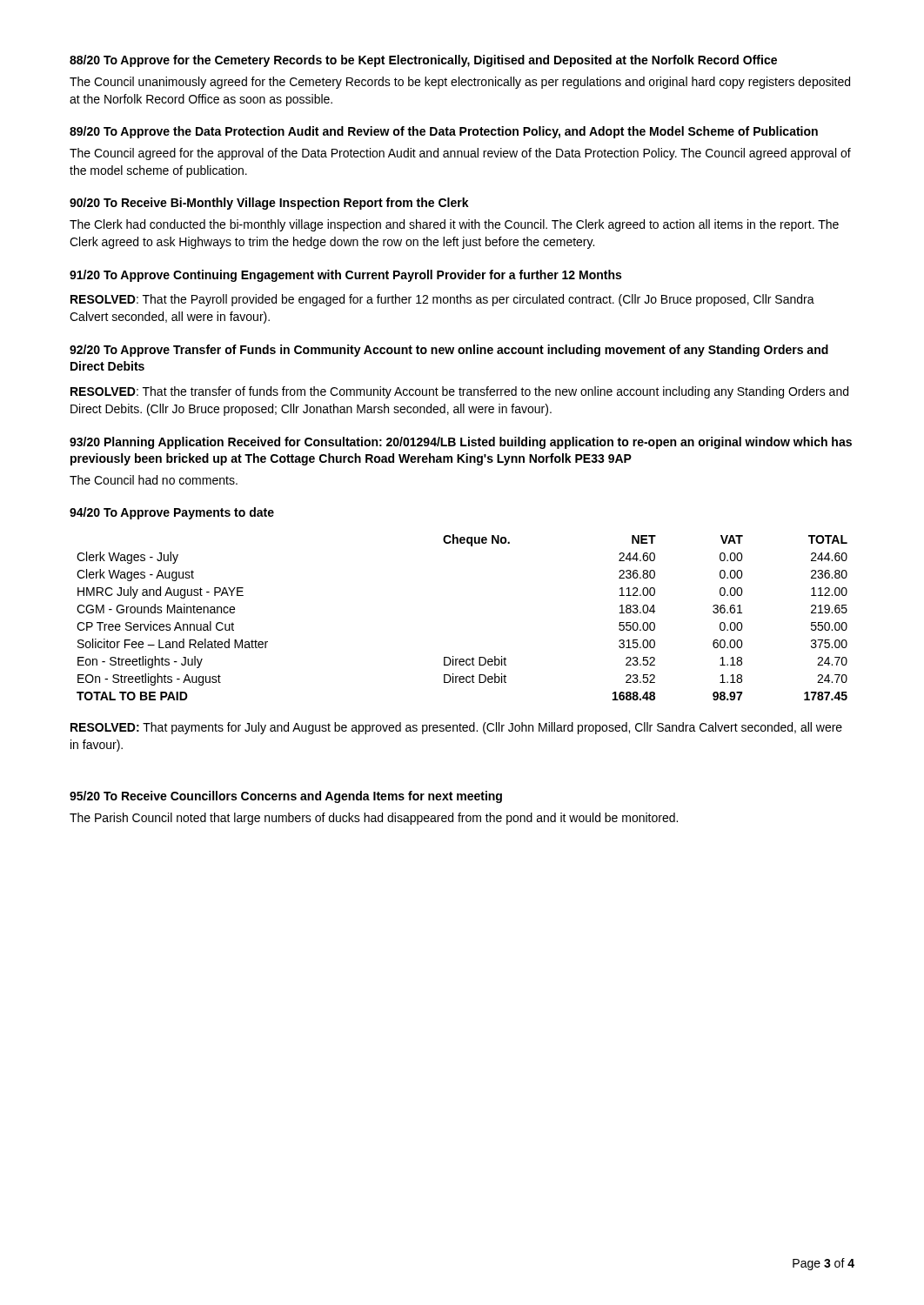Navigate to the passage starting "The Council unanimously"
The width and height of the screenshot is (924, 1305).
460,90
